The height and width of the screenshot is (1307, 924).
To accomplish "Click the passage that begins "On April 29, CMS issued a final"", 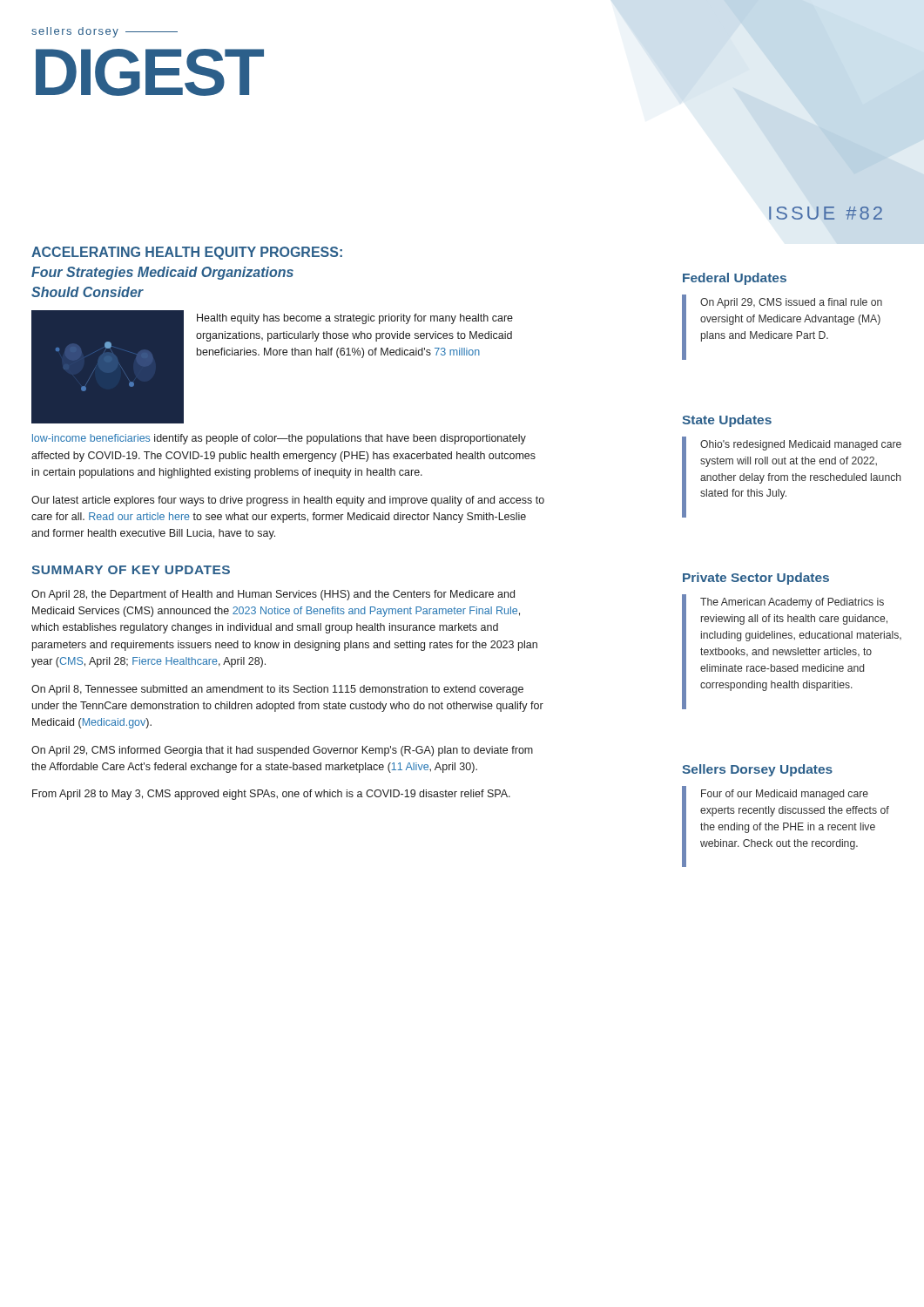I will 791,319.
